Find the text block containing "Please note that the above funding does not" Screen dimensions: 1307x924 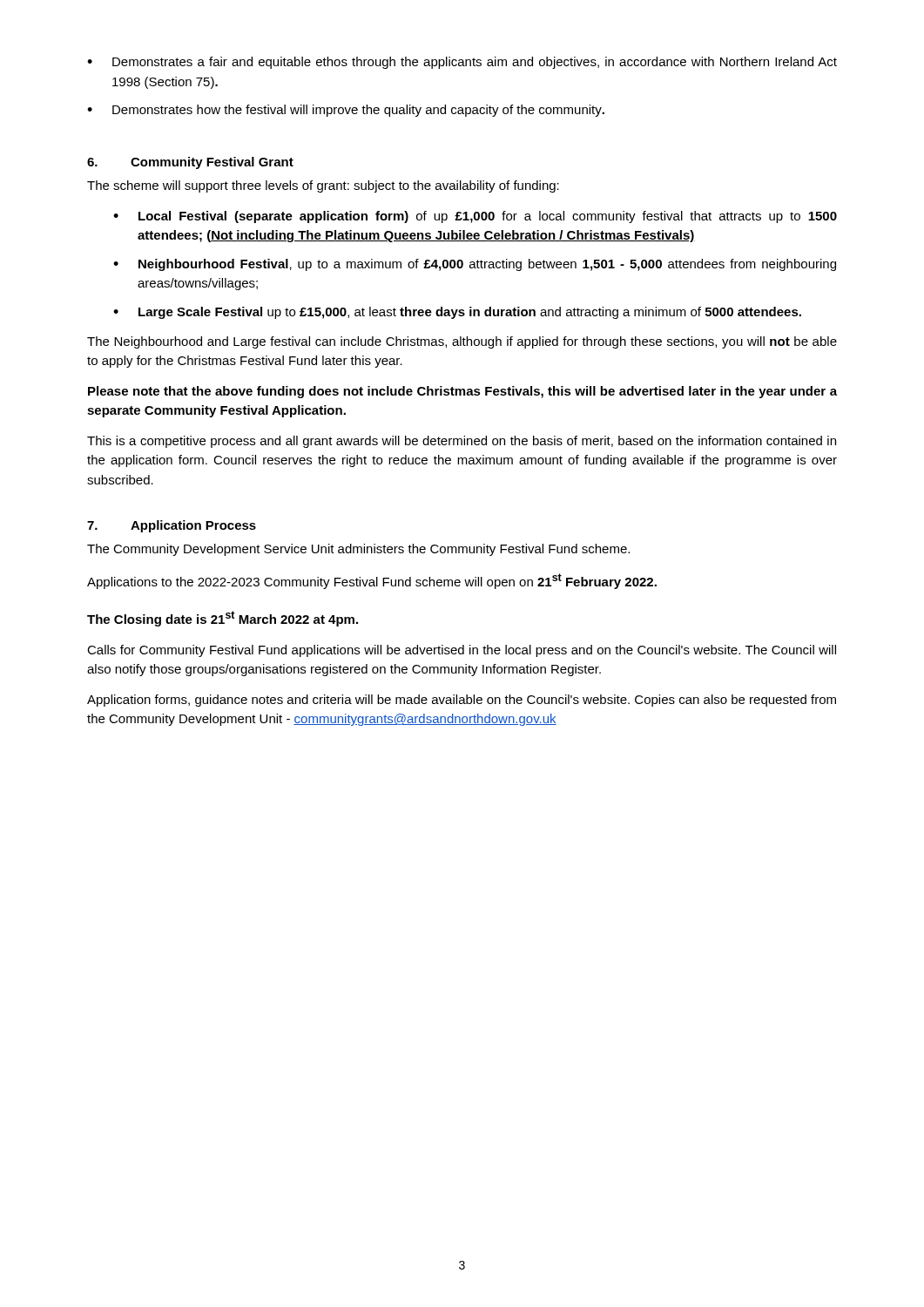462,401
